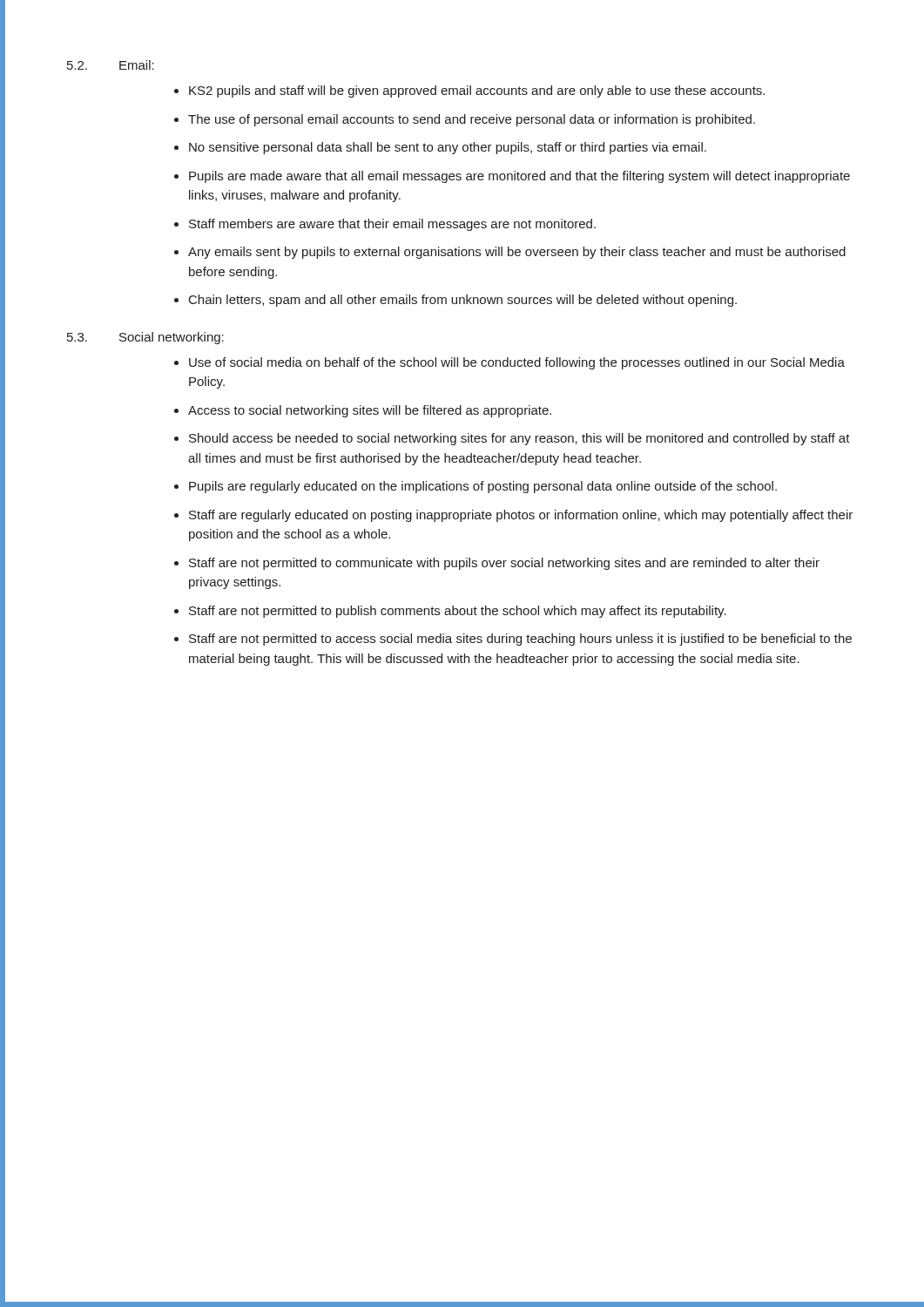Find the text block starting "Pupils are made aware"
Viewport: 924px width, 1307px height.
click(x=519, y=185)
